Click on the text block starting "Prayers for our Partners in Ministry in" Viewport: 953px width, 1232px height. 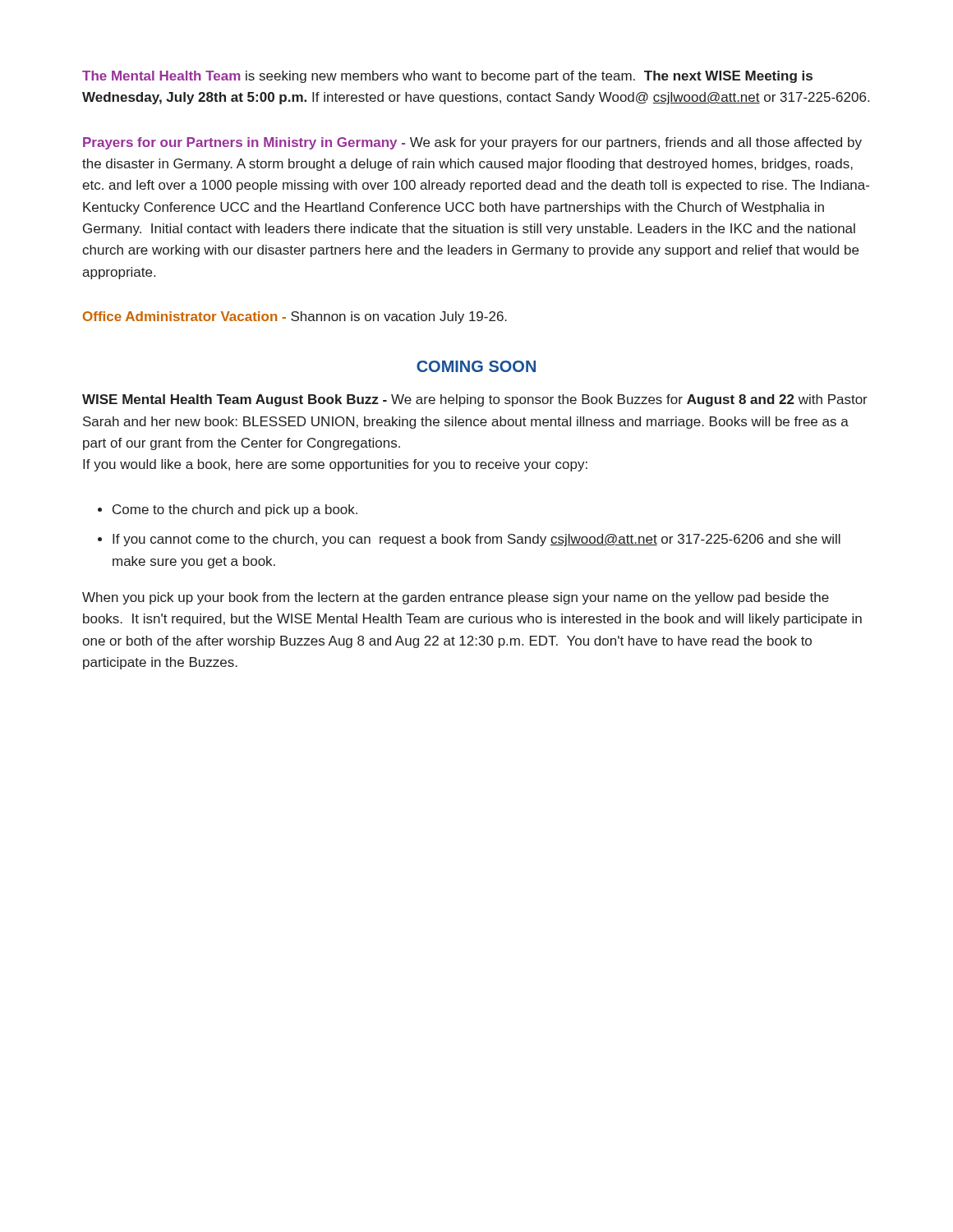click(476, 207)
